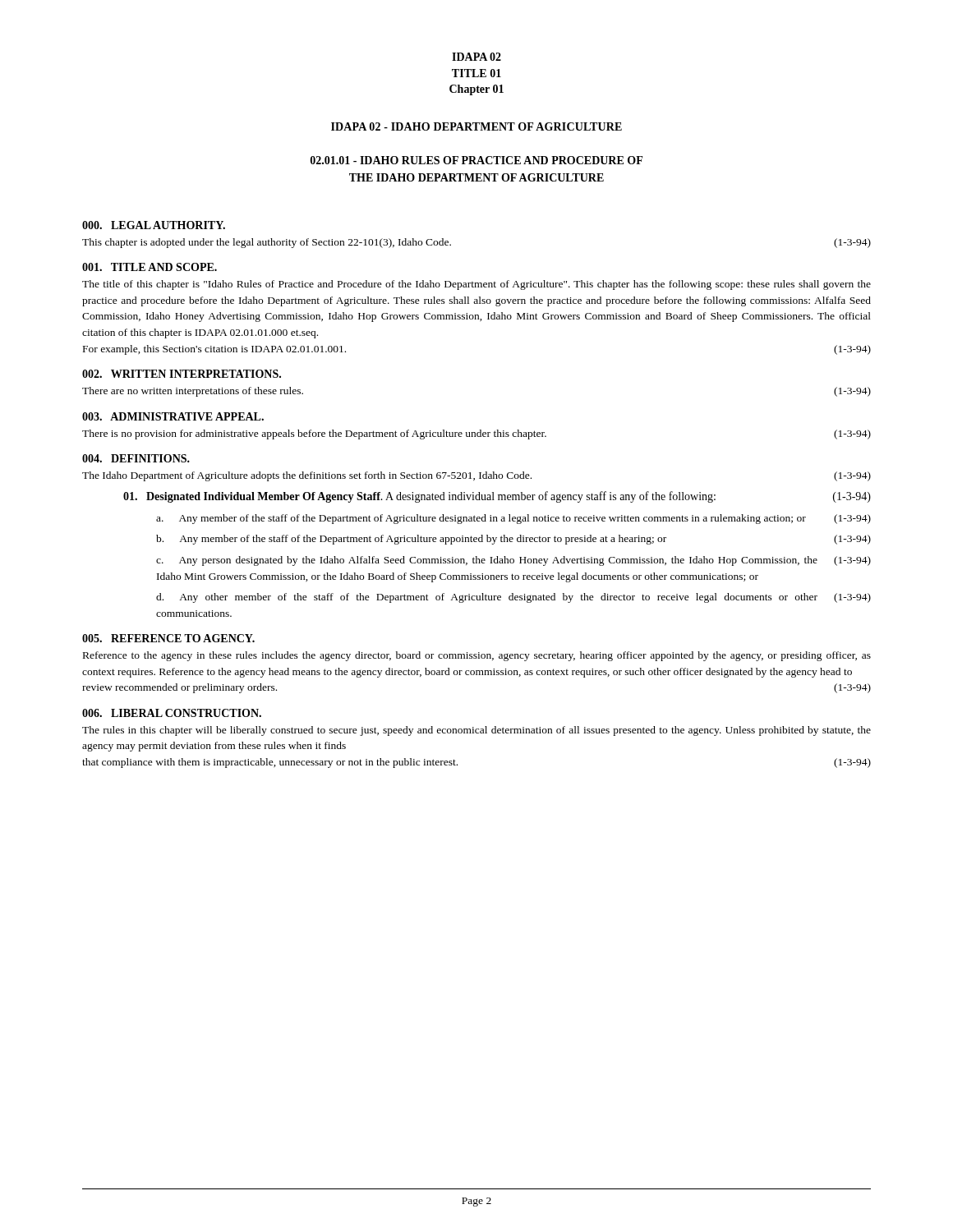The image size is (953, 1232).
Task: Click on the section header with the text "004. DEFINITIONS."
Action: point(136,459)
